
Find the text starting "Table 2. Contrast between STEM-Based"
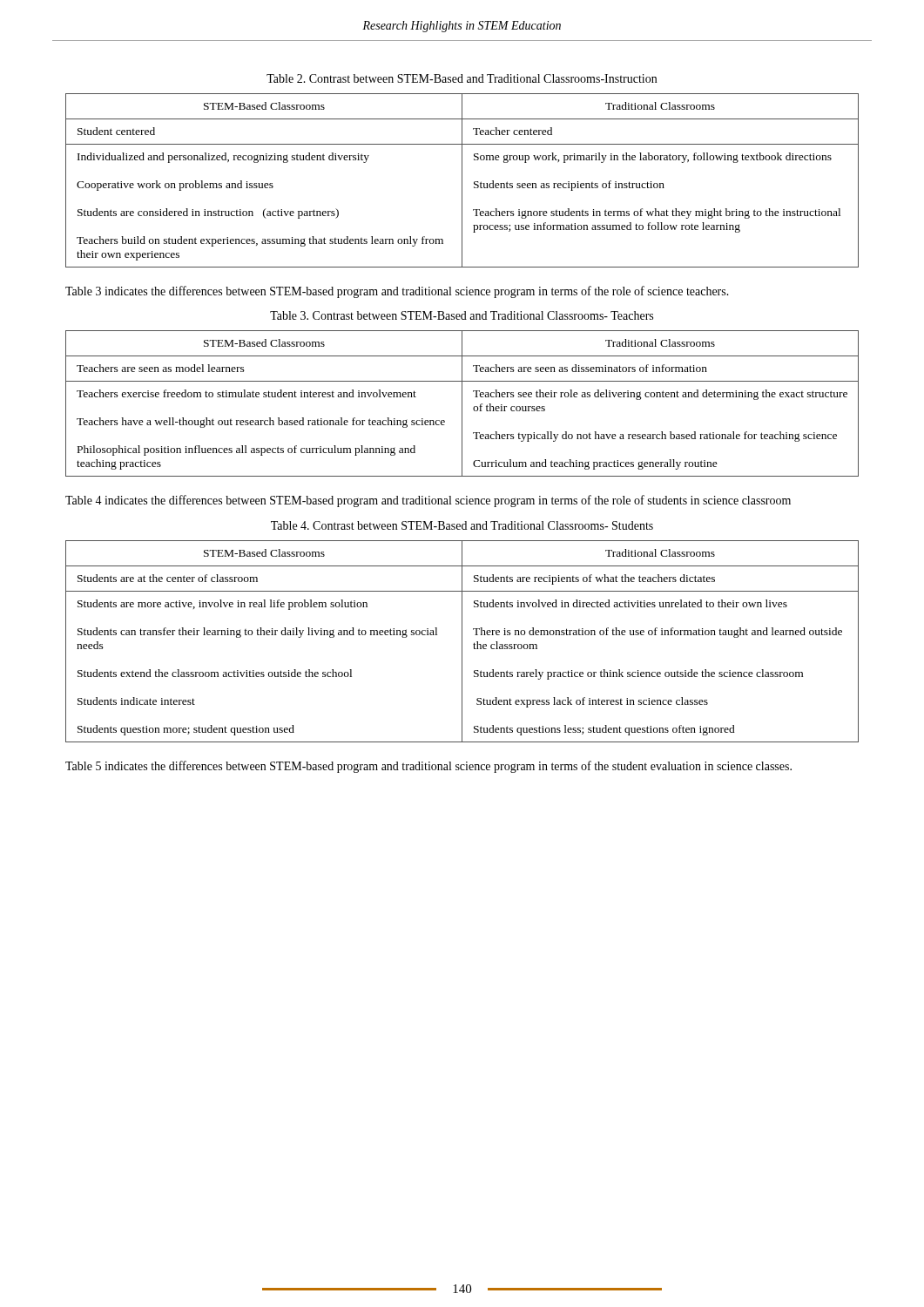pyautogui.click(x=462, y=79)
